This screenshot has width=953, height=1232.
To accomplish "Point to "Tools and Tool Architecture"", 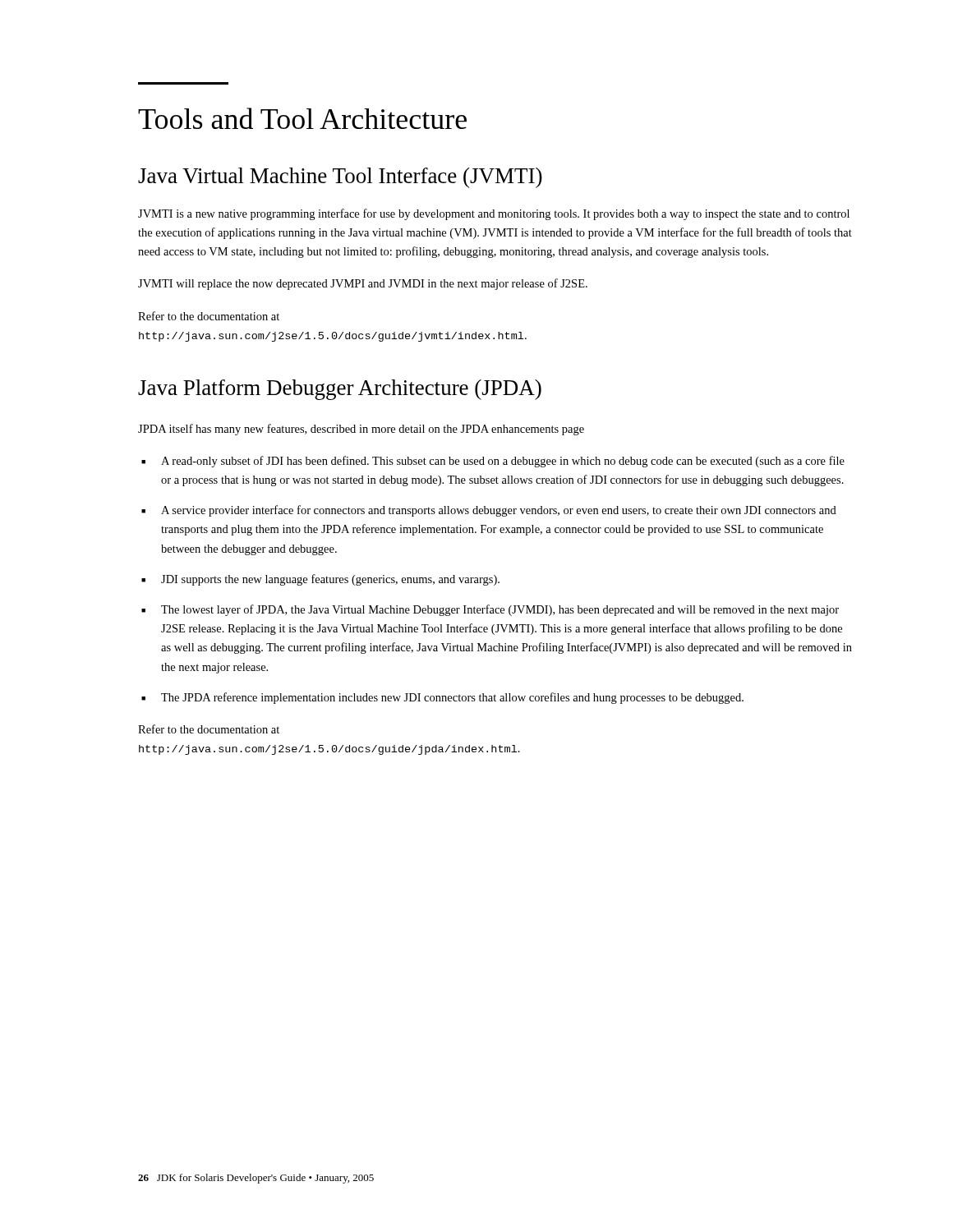I will (302, 118).
